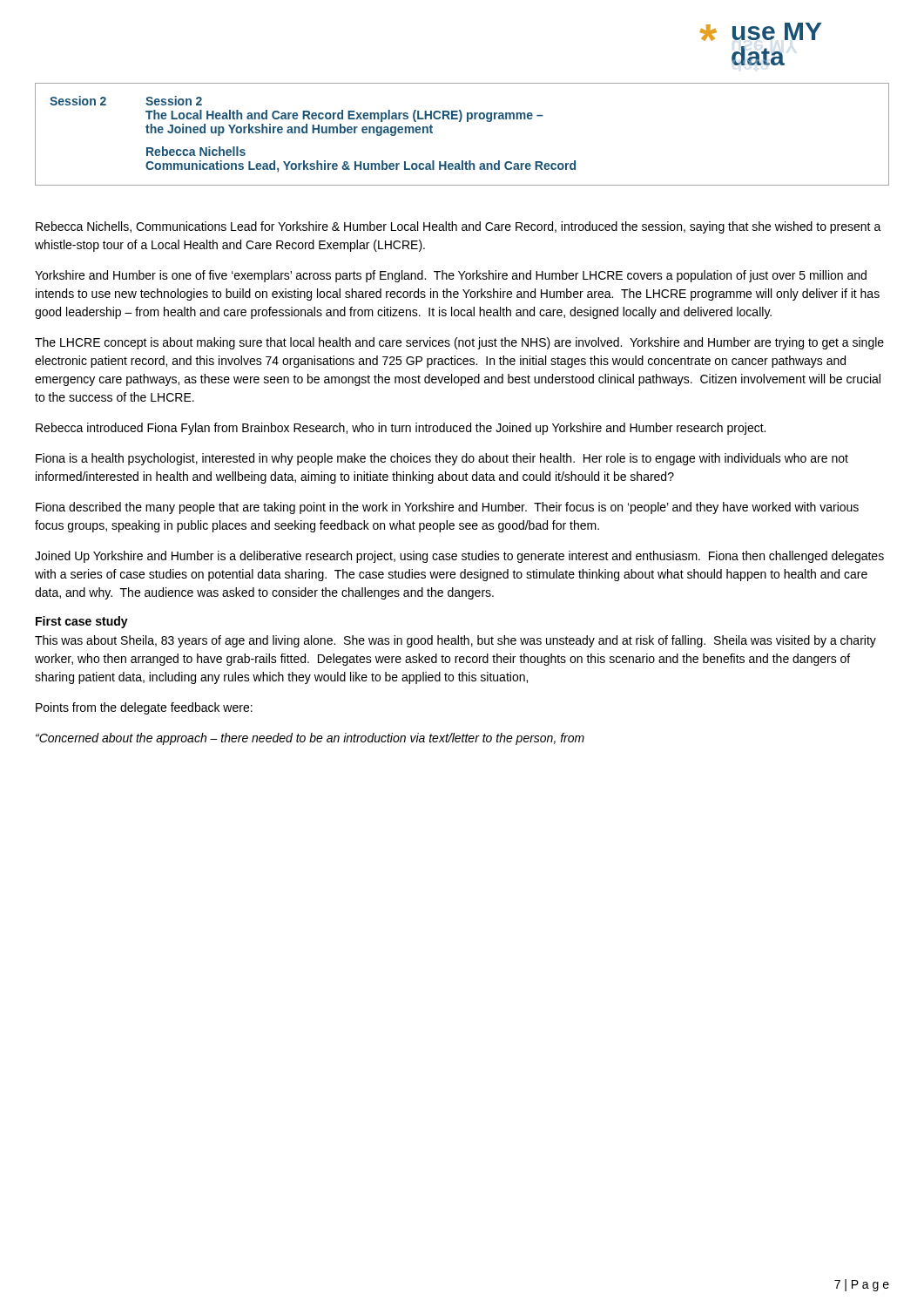
Task: Navigate to the element starting "Fiona is a health psychologist, interested"
Action: [441, 467]
